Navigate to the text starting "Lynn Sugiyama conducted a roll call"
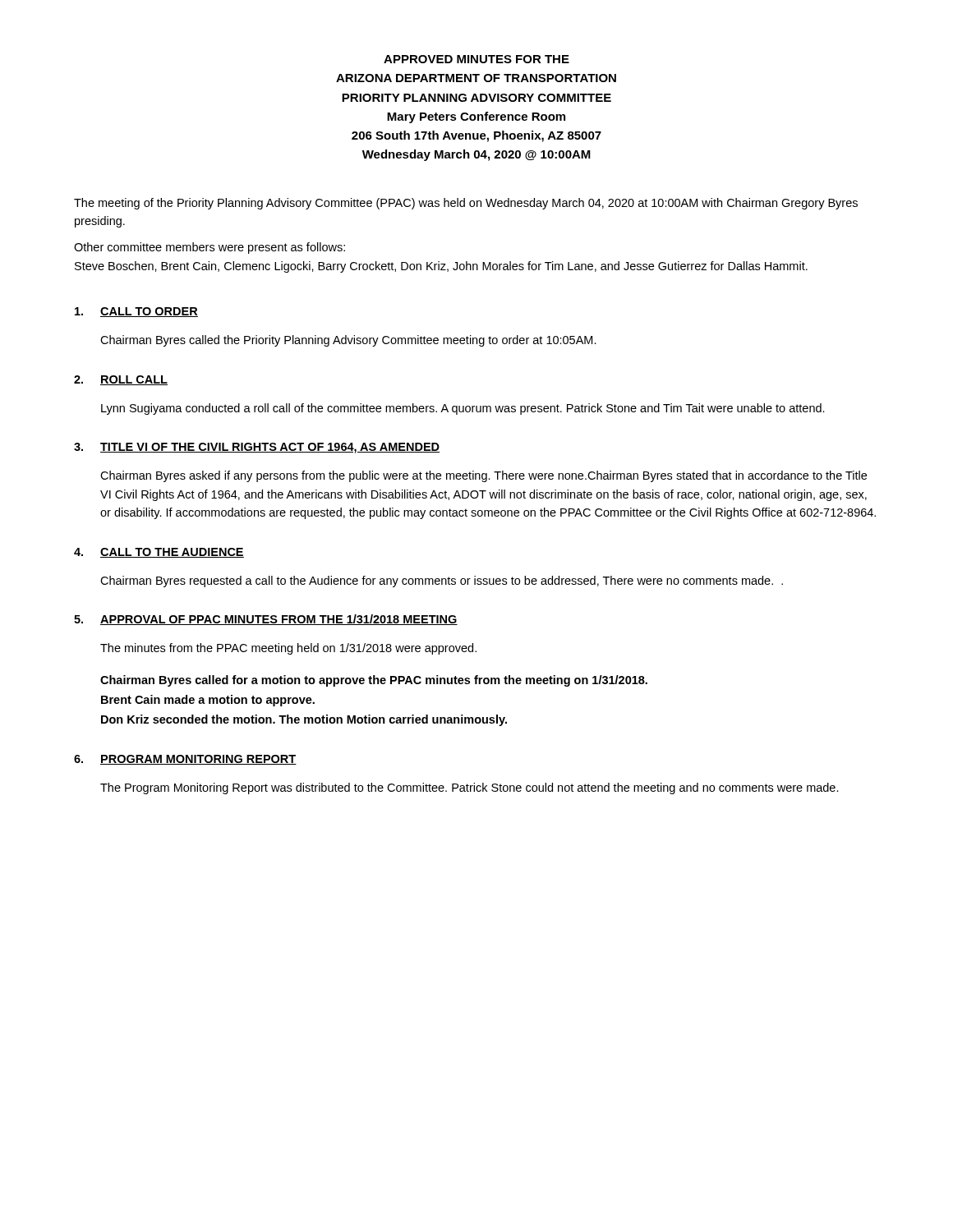 (463, 408)
